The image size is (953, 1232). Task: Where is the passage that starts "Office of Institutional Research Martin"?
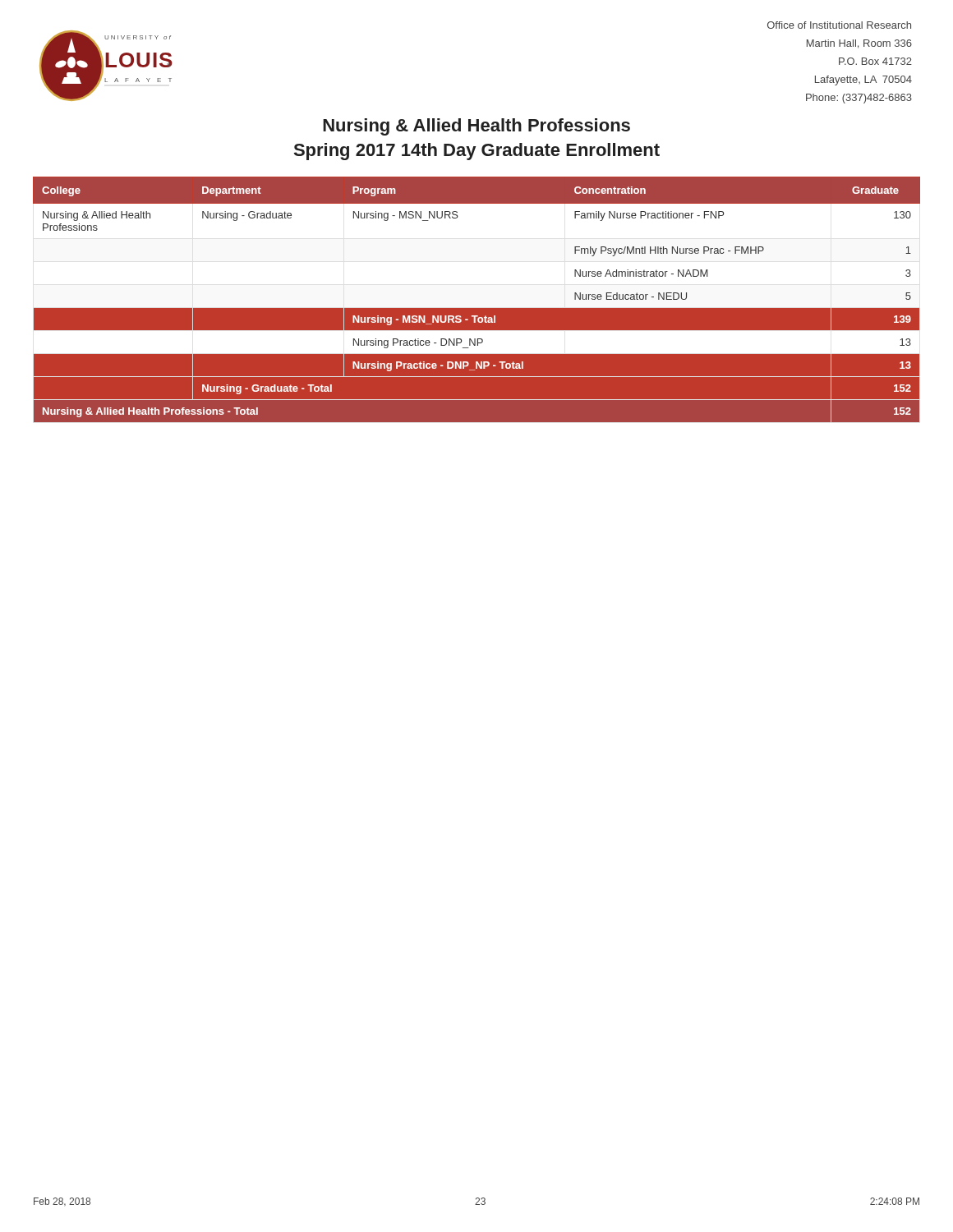point(839,61)
